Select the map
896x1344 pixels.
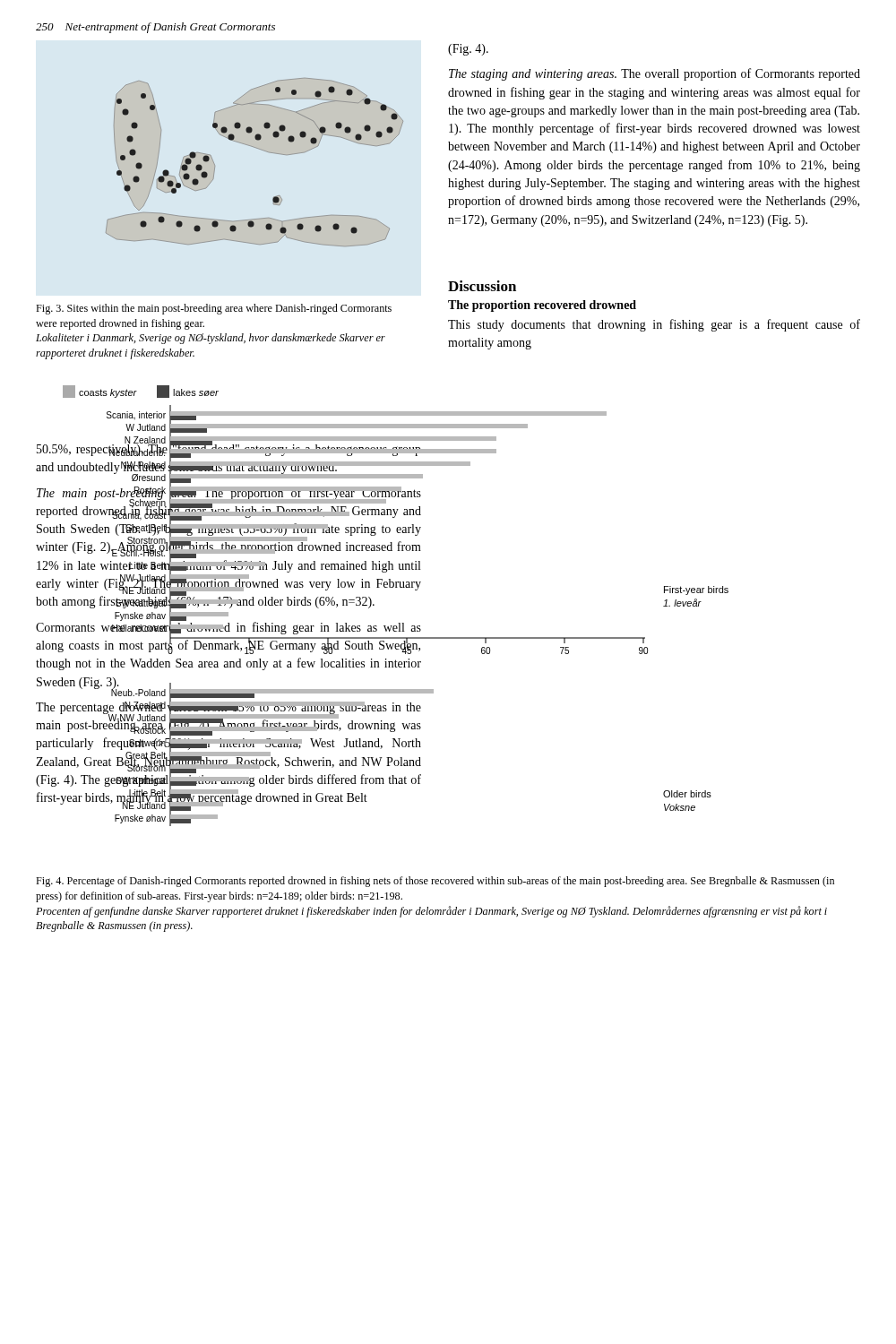228,168
